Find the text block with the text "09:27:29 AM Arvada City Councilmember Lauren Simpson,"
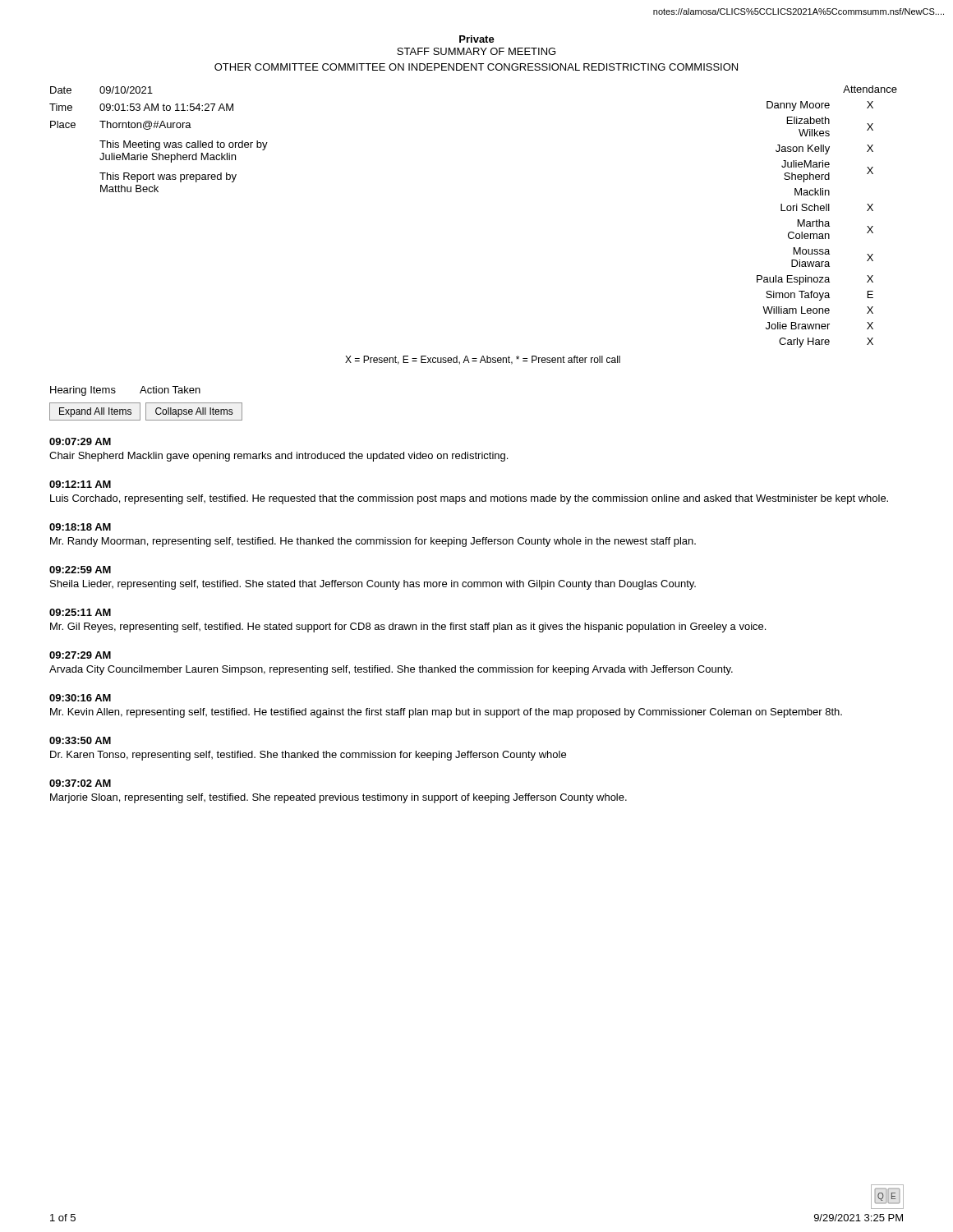Image resolution: width=953 pixels, height=1232 pixels. [476, 662]
